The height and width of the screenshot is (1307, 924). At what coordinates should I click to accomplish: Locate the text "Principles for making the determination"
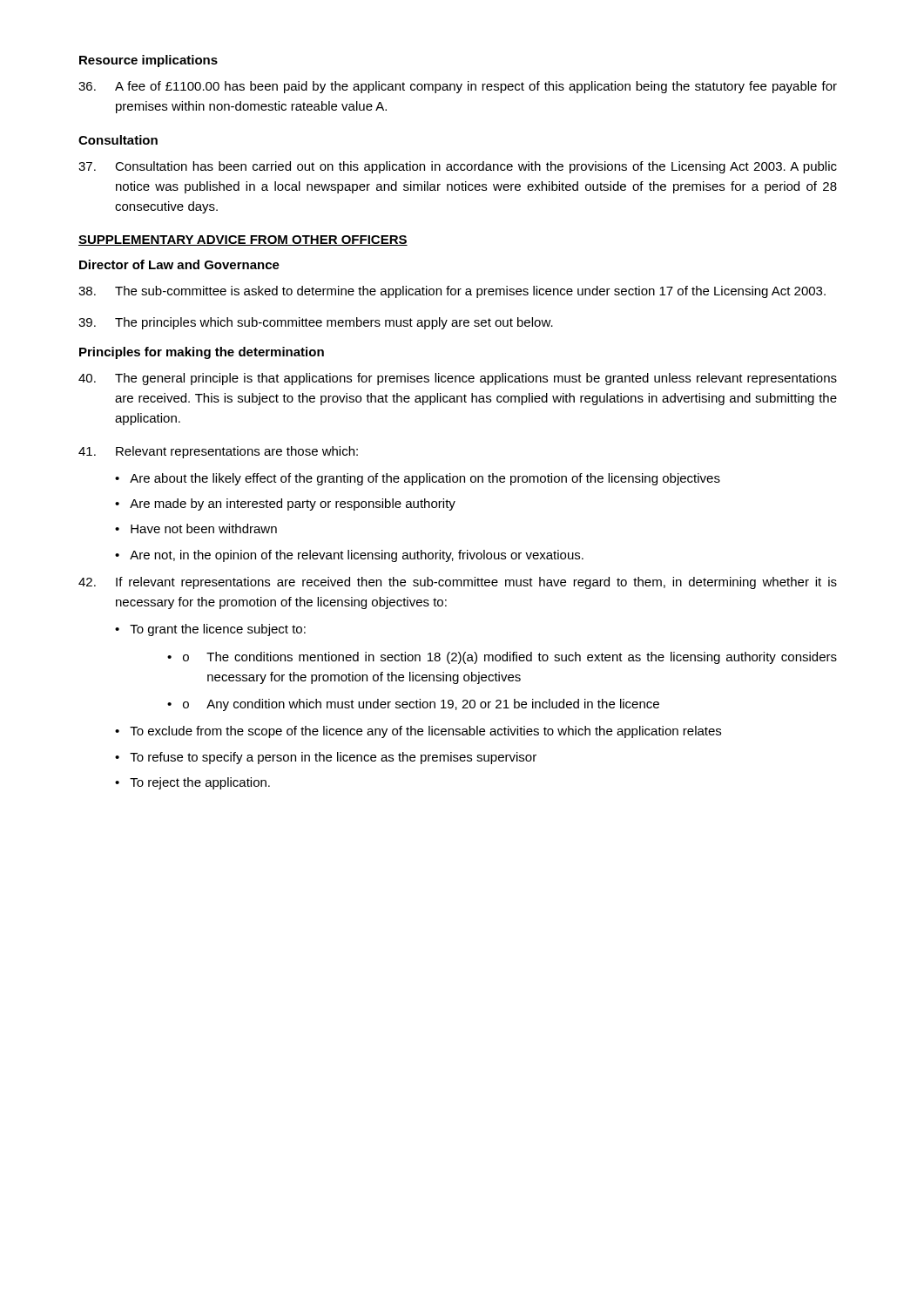click(201, 351)
